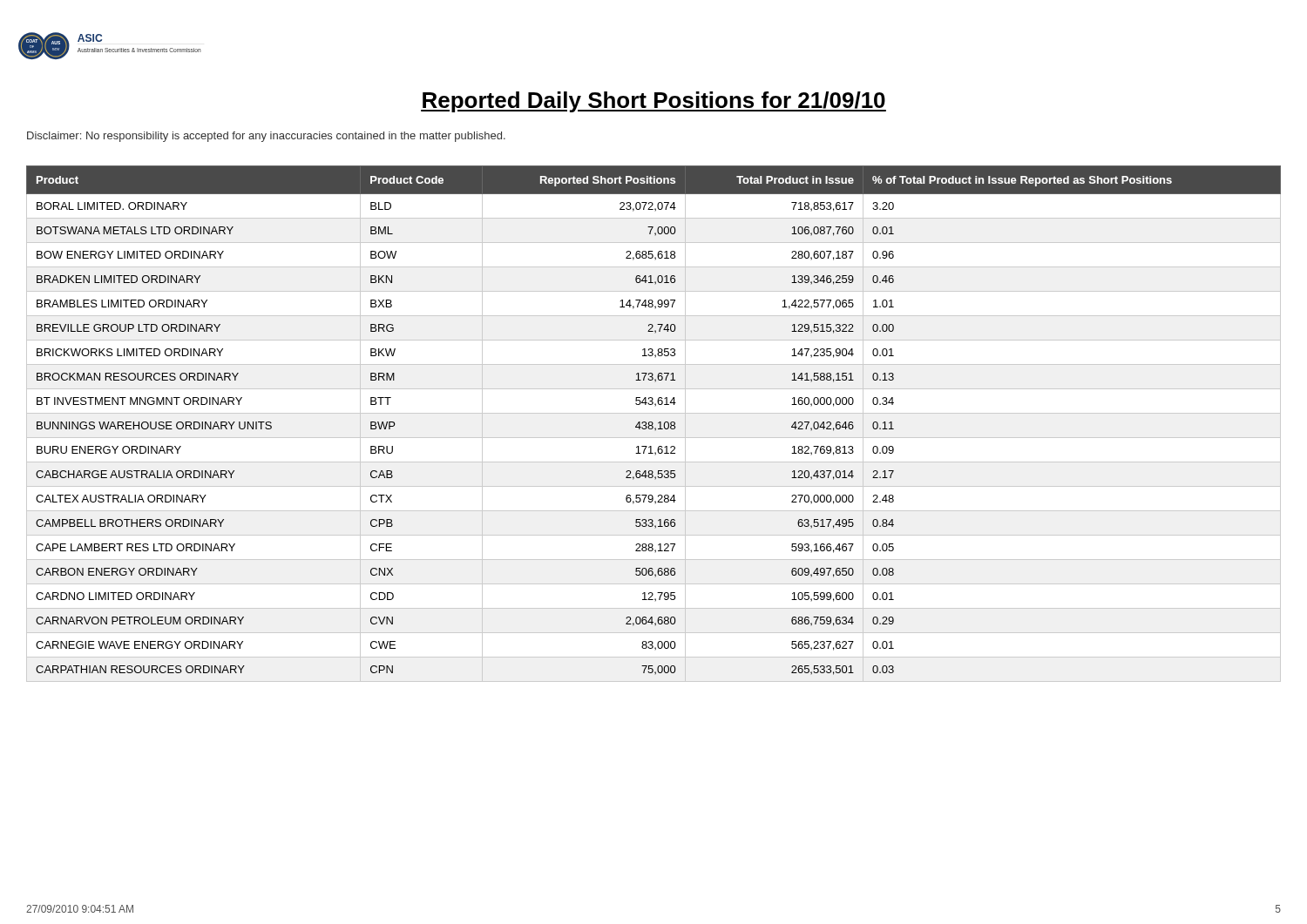
Task: Locate the text block containing "Disclaimer: No responsibility is"
Action: 266,135
